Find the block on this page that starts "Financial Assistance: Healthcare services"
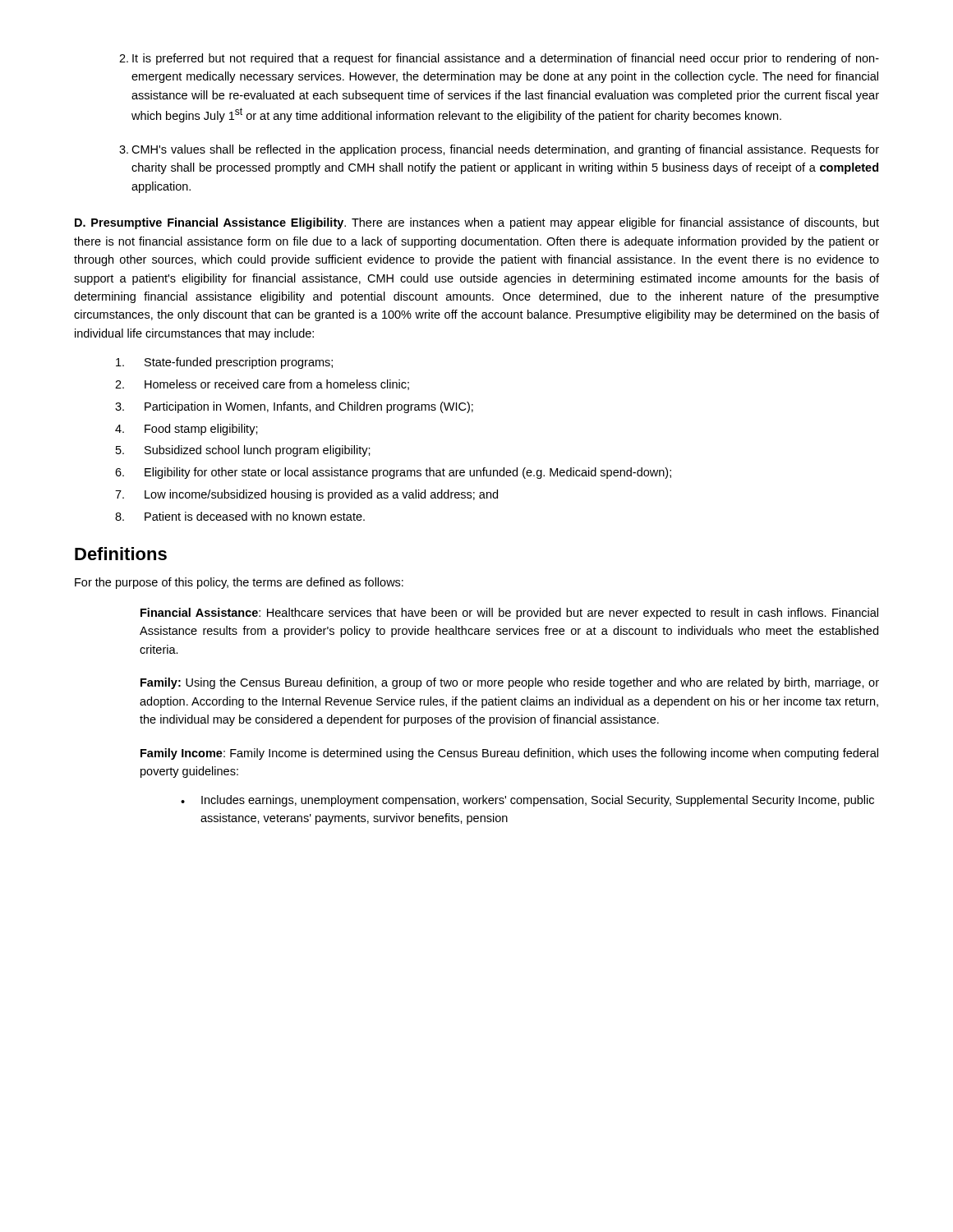 (509, 631)
